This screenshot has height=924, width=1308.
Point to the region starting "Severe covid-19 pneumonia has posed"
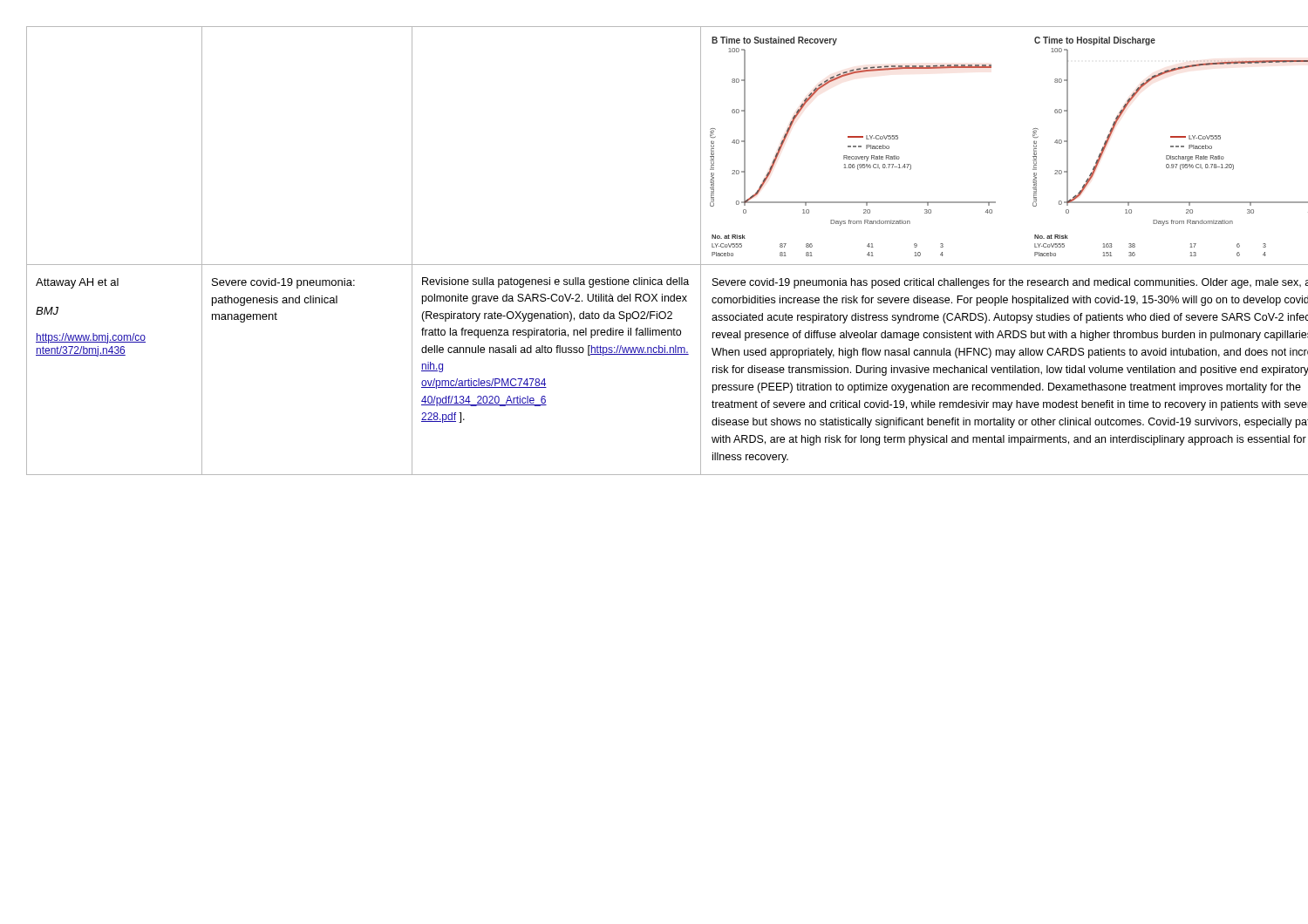(1010, 370)
